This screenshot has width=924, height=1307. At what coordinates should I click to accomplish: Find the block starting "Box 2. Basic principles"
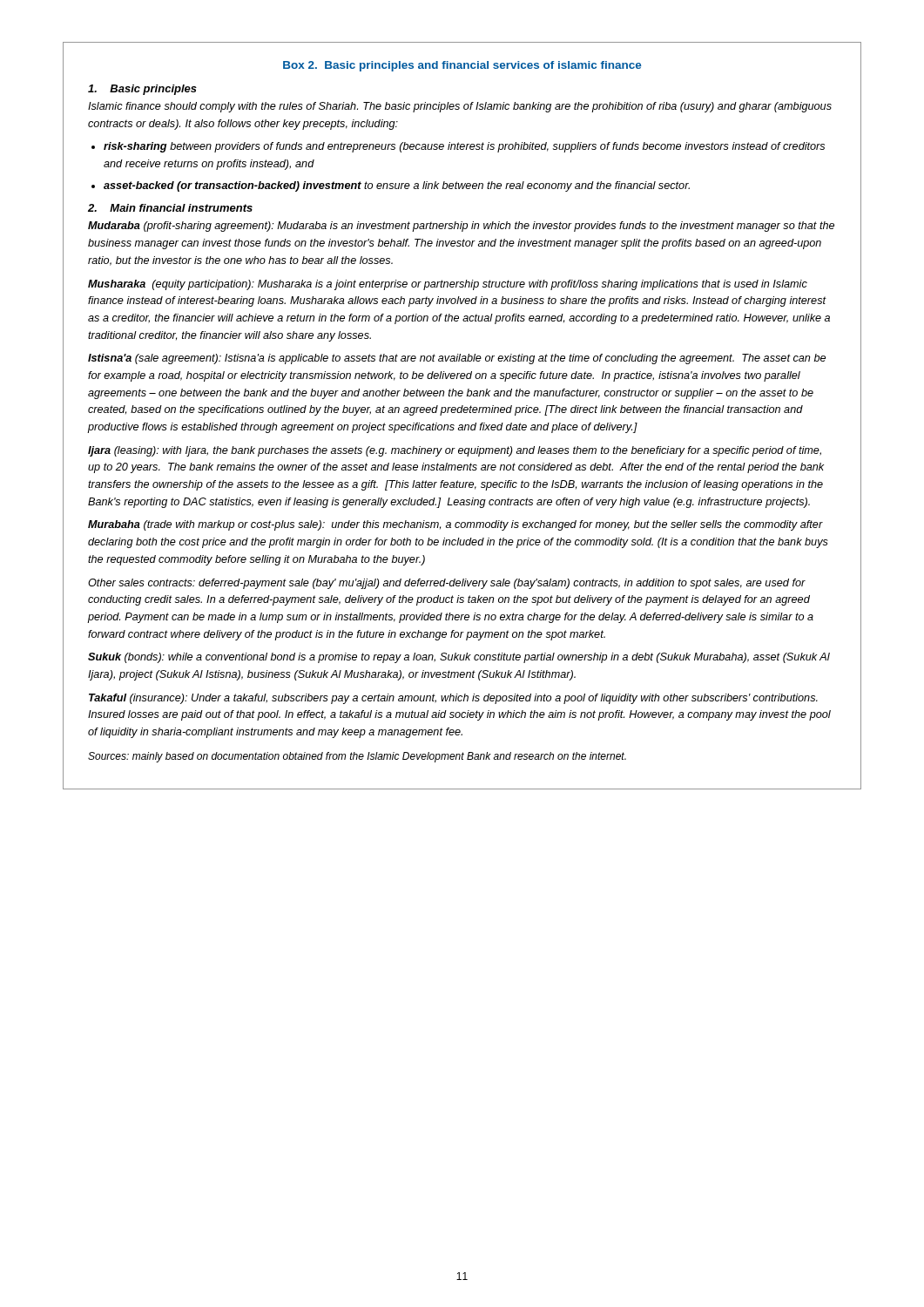click(462, 65)
